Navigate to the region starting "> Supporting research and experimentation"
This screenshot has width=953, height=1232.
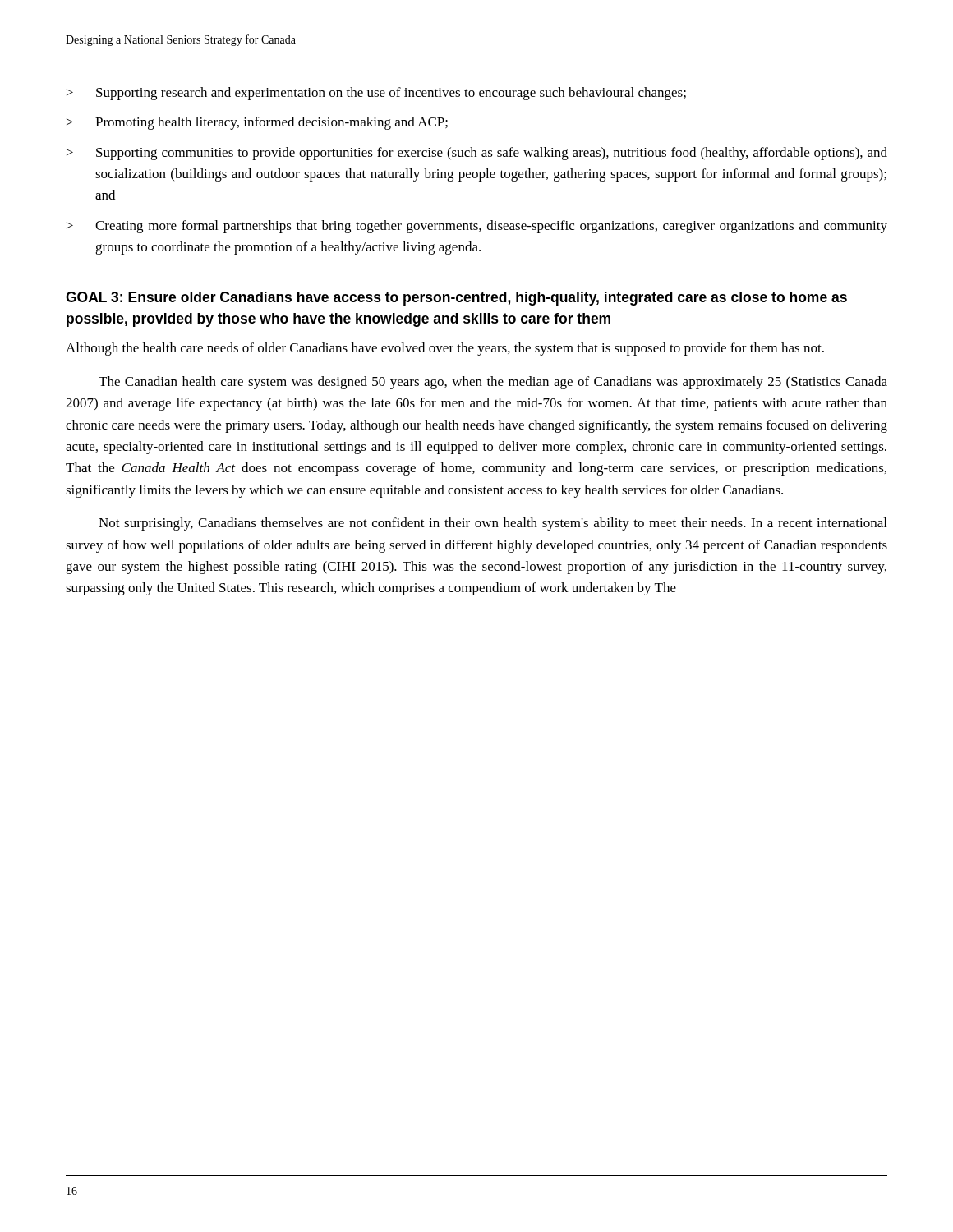click(x=476, y=93)
